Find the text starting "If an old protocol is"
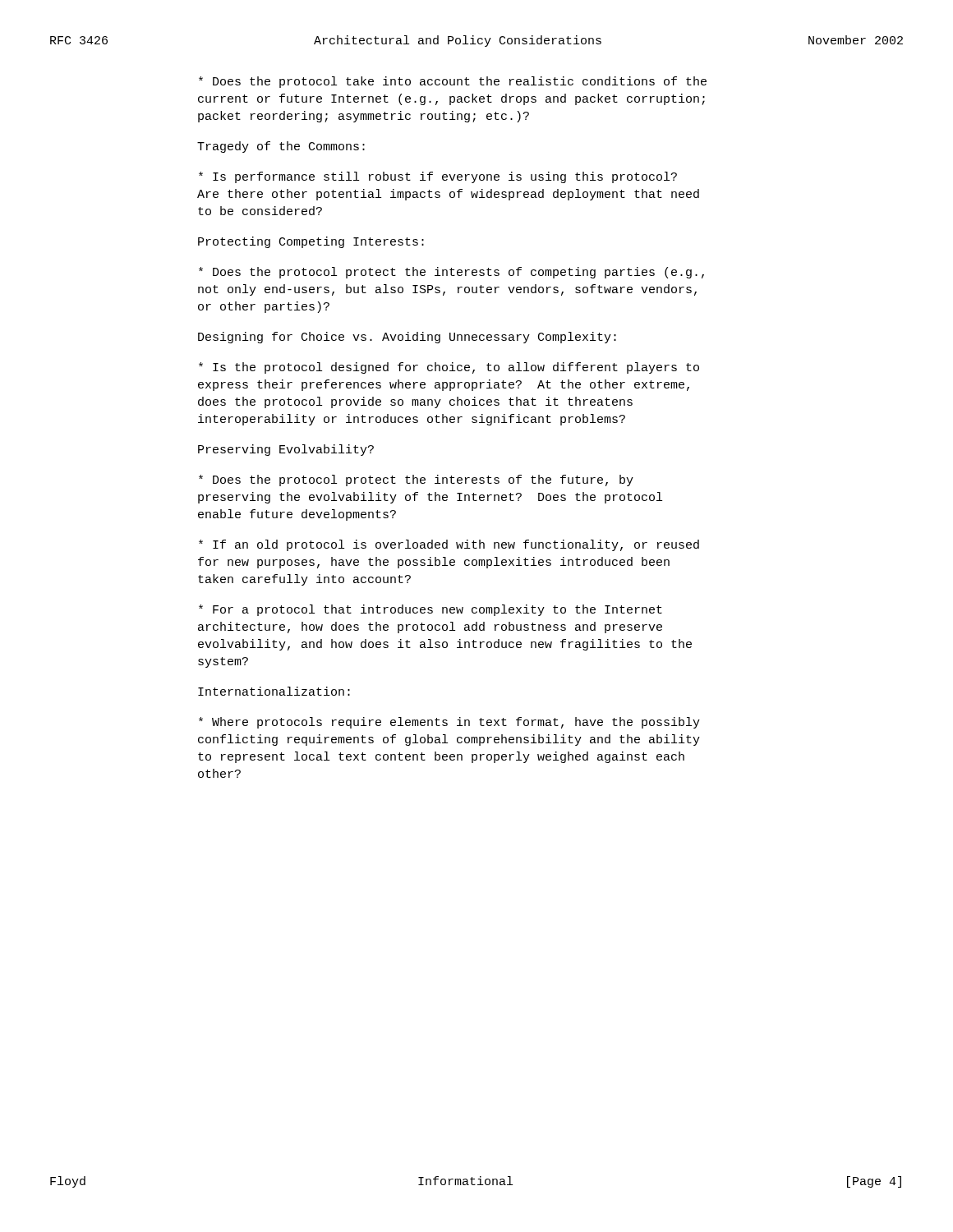This screenshot has width=953, height=1232. (449, 563)
